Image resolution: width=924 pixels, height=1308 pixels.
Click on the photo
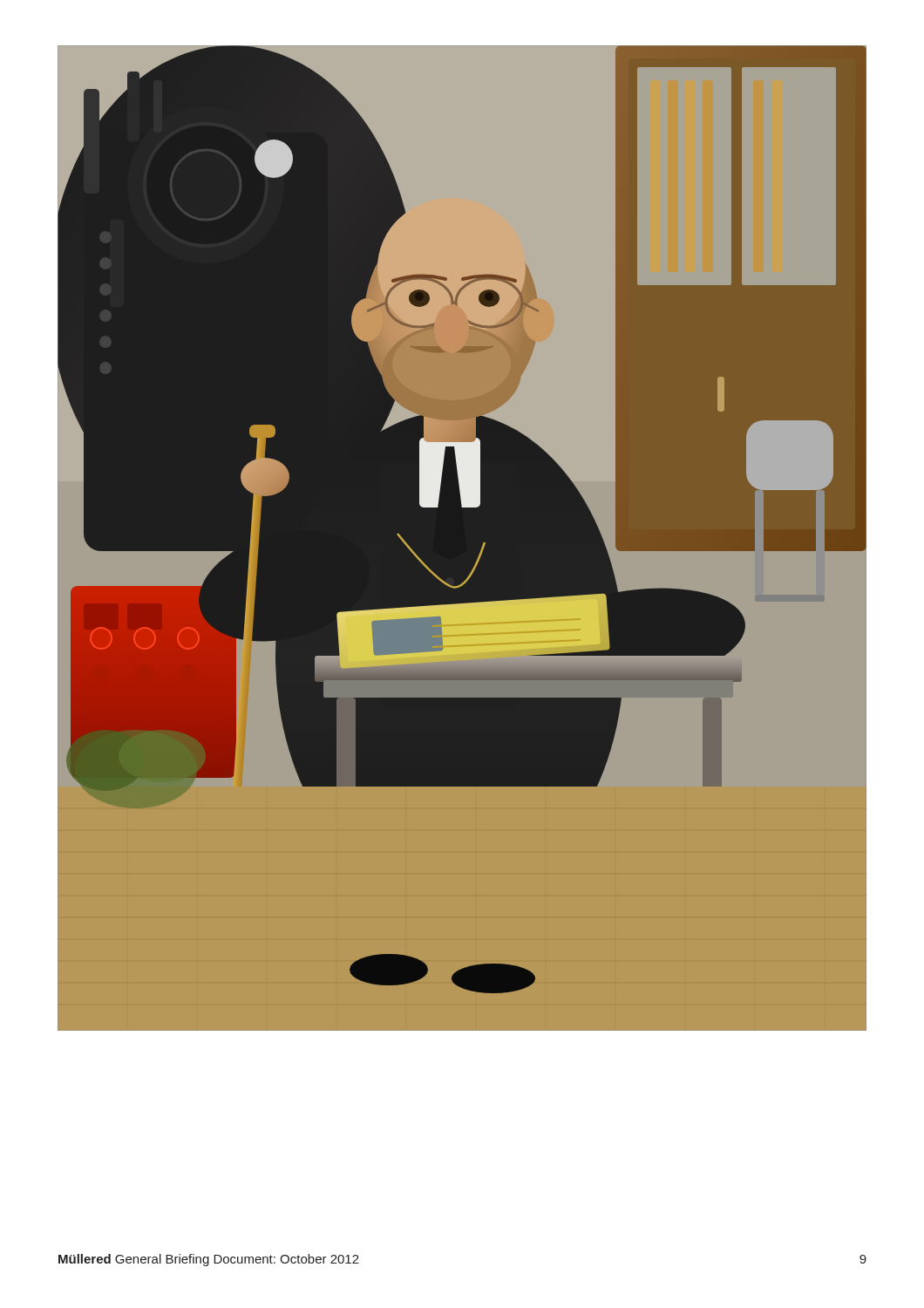462,538
